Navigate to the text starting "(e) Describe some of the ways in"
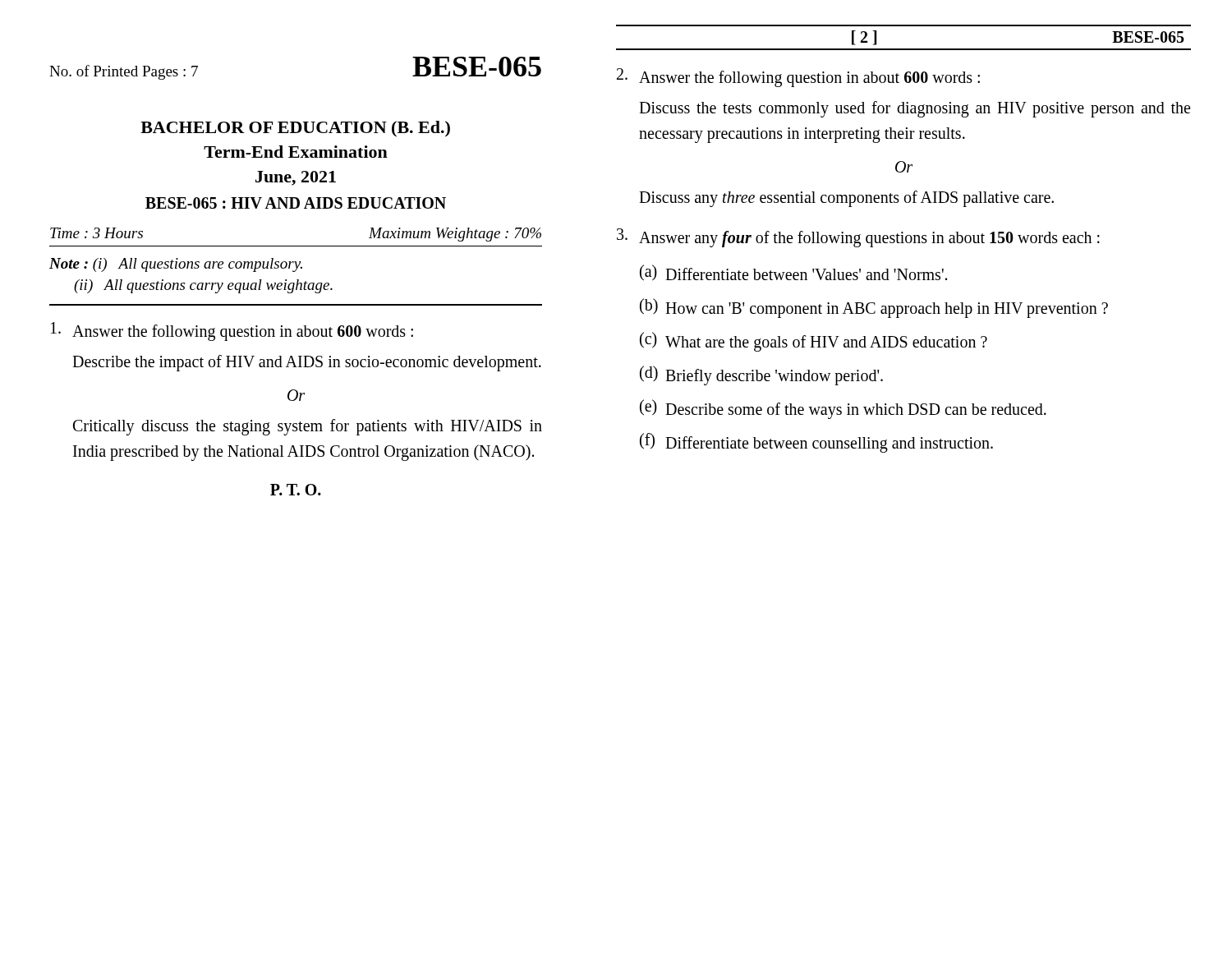 (843, 410)
